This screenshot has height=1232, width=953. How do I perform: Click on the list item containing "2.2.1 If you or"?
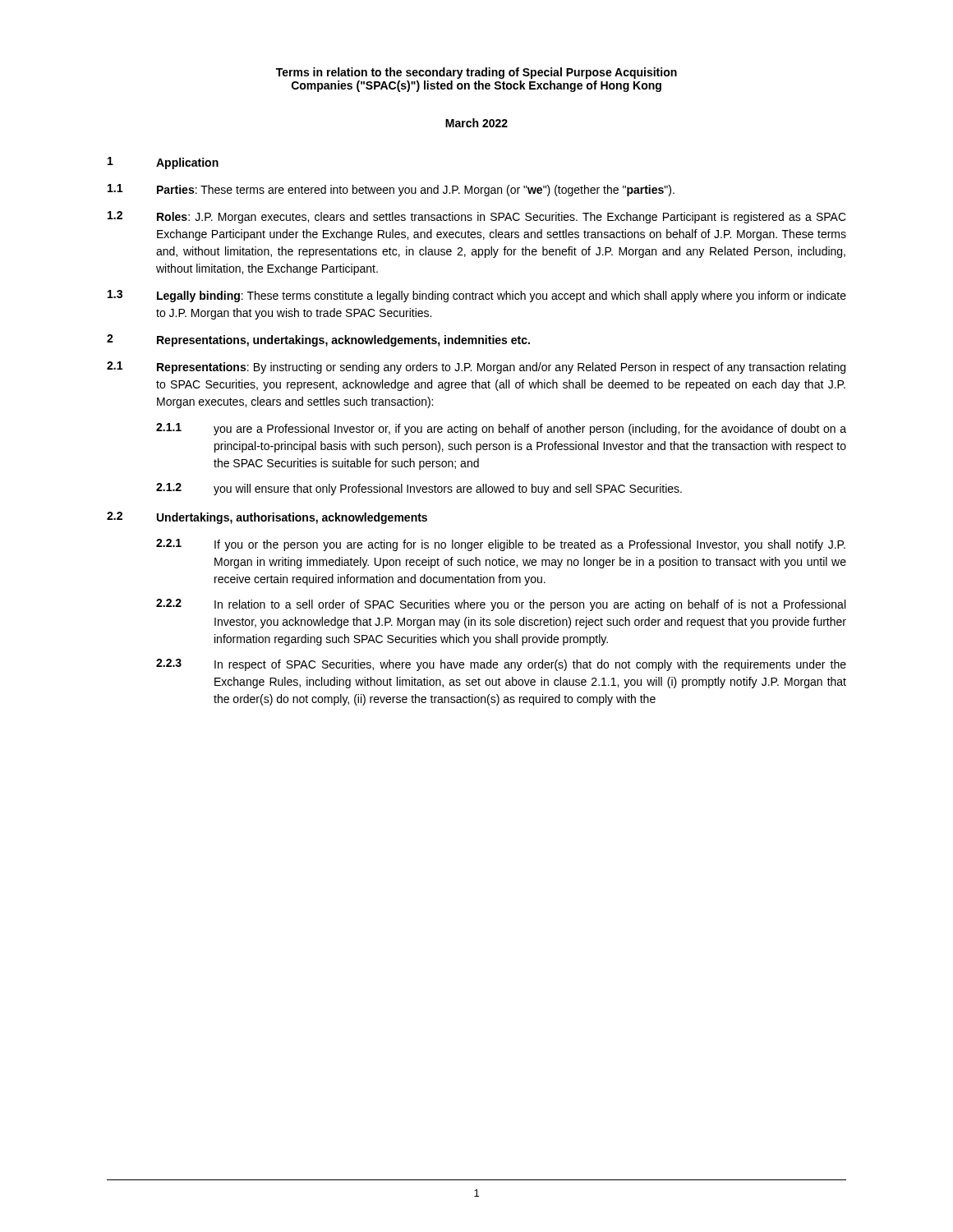501,562
